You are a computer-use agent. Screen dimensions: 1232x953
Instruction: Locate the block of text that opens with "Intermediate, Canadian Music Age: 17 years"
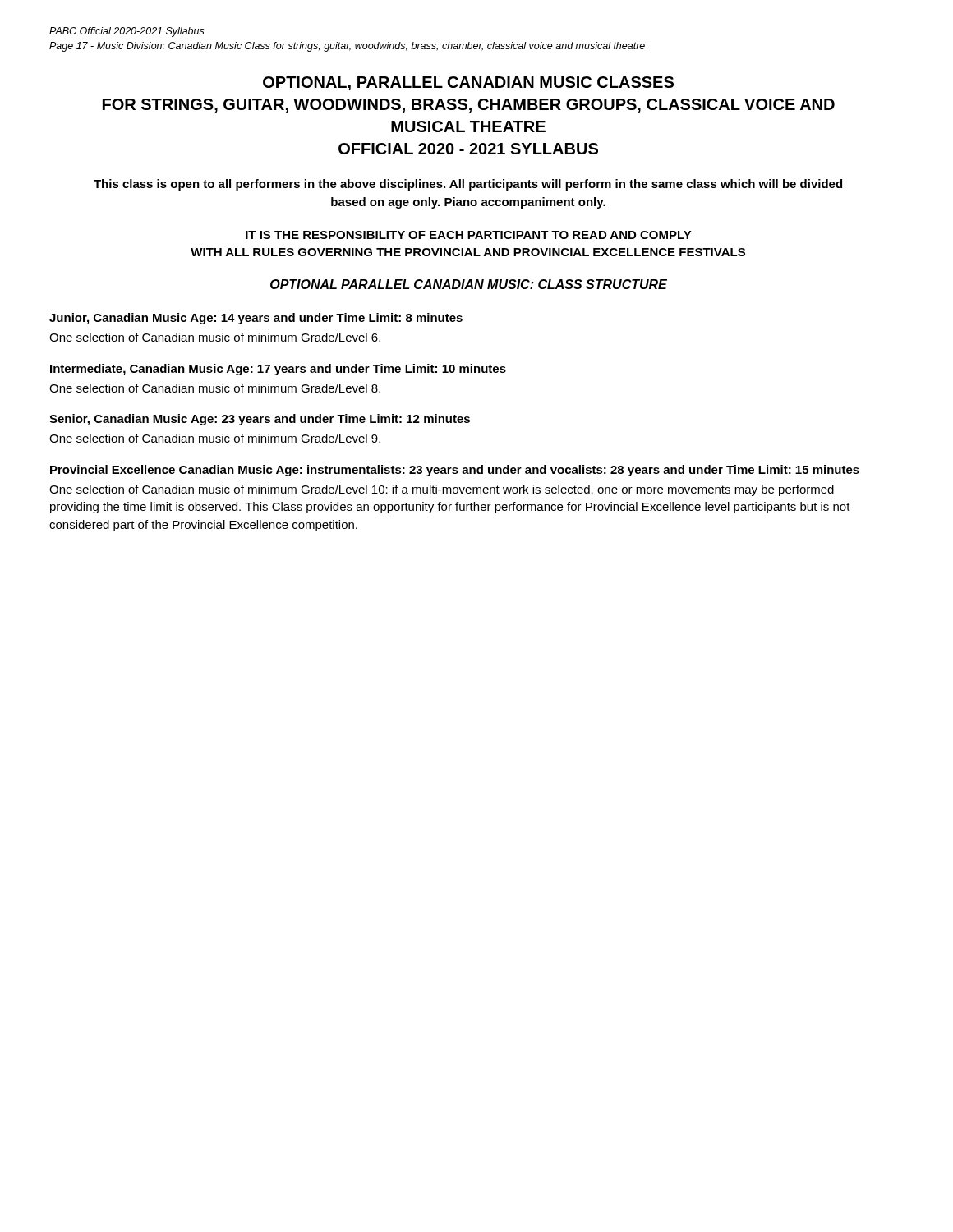[x=468, y=378]
